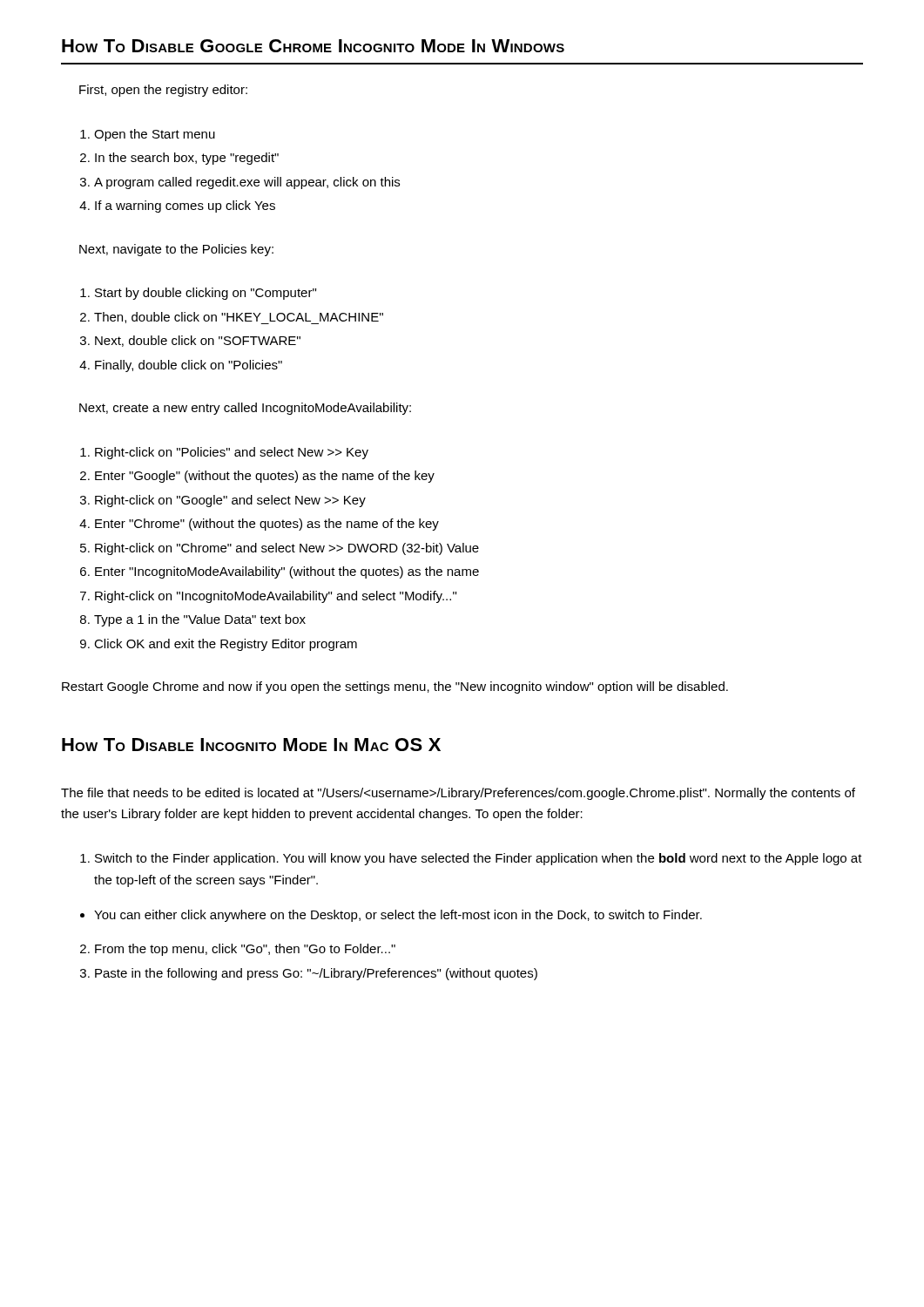The image size is (924, 1307).
Task: Point to the block beginning "Right-click on "Google" and select"
Action: (x=230, y=499)
